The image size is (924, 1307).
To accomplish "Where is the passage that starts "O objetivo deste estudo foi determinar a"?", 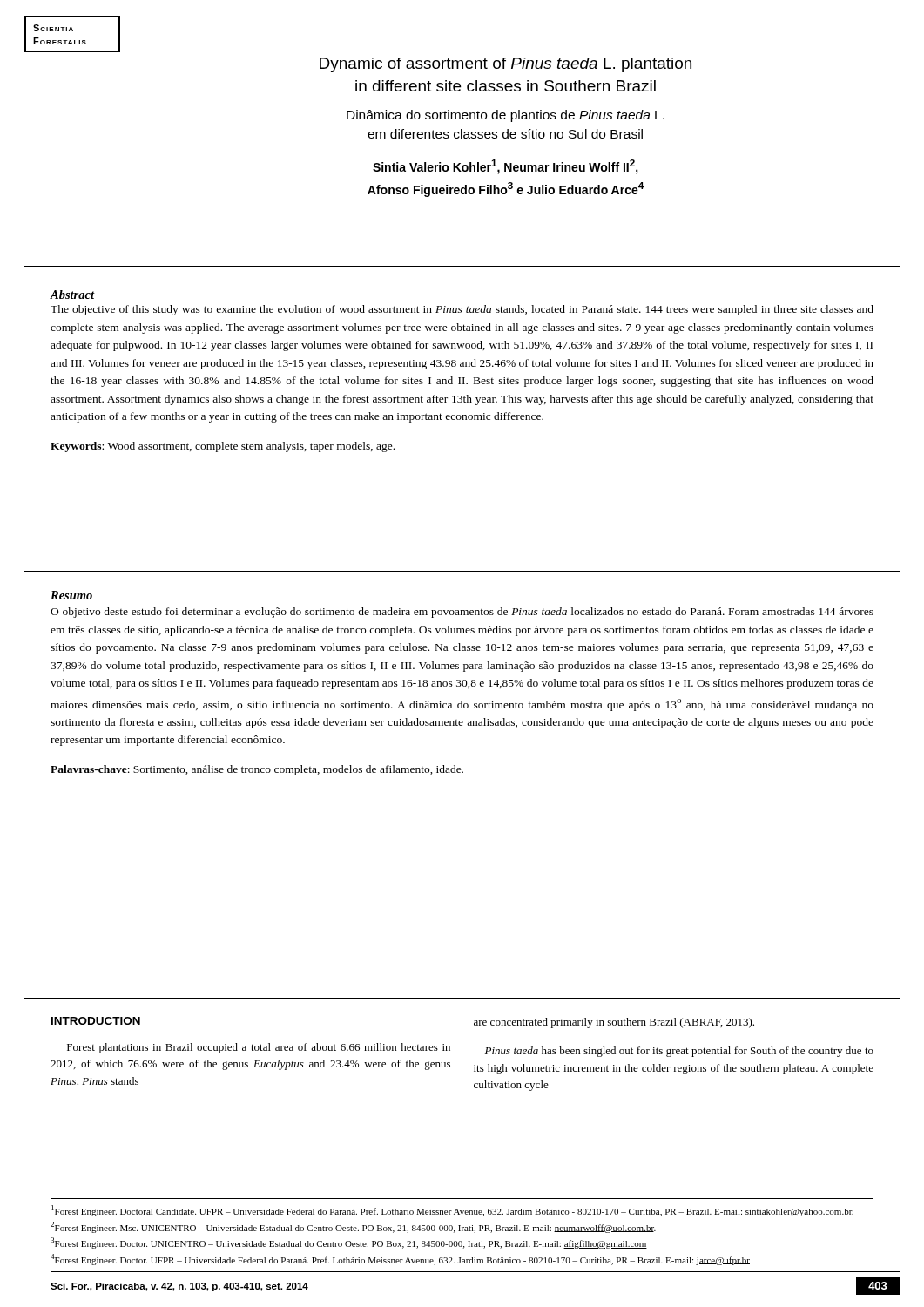I will pyautogui.click(x=462, y=691).
